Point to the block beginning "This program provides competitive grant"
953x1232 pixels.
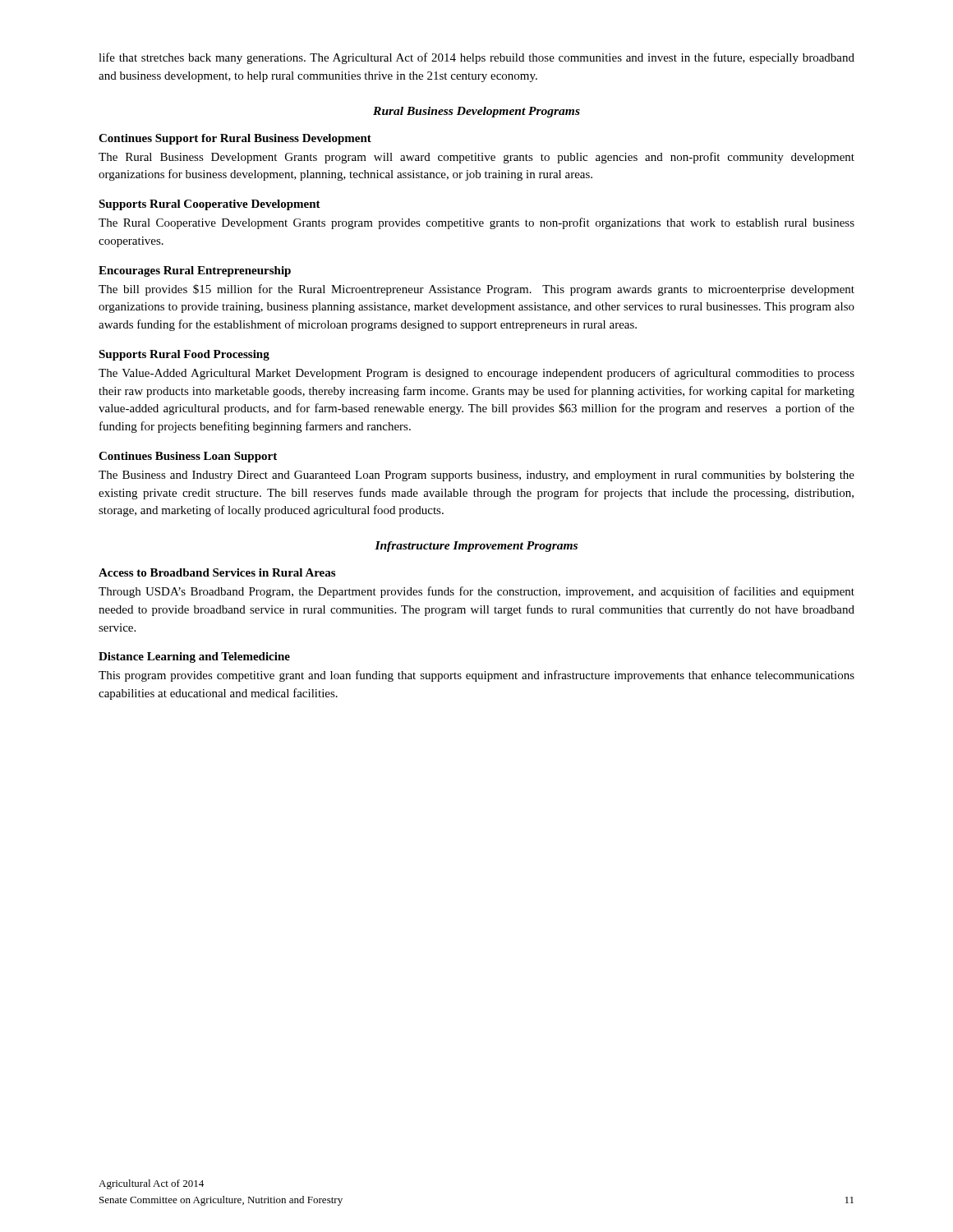pos(476,684)
